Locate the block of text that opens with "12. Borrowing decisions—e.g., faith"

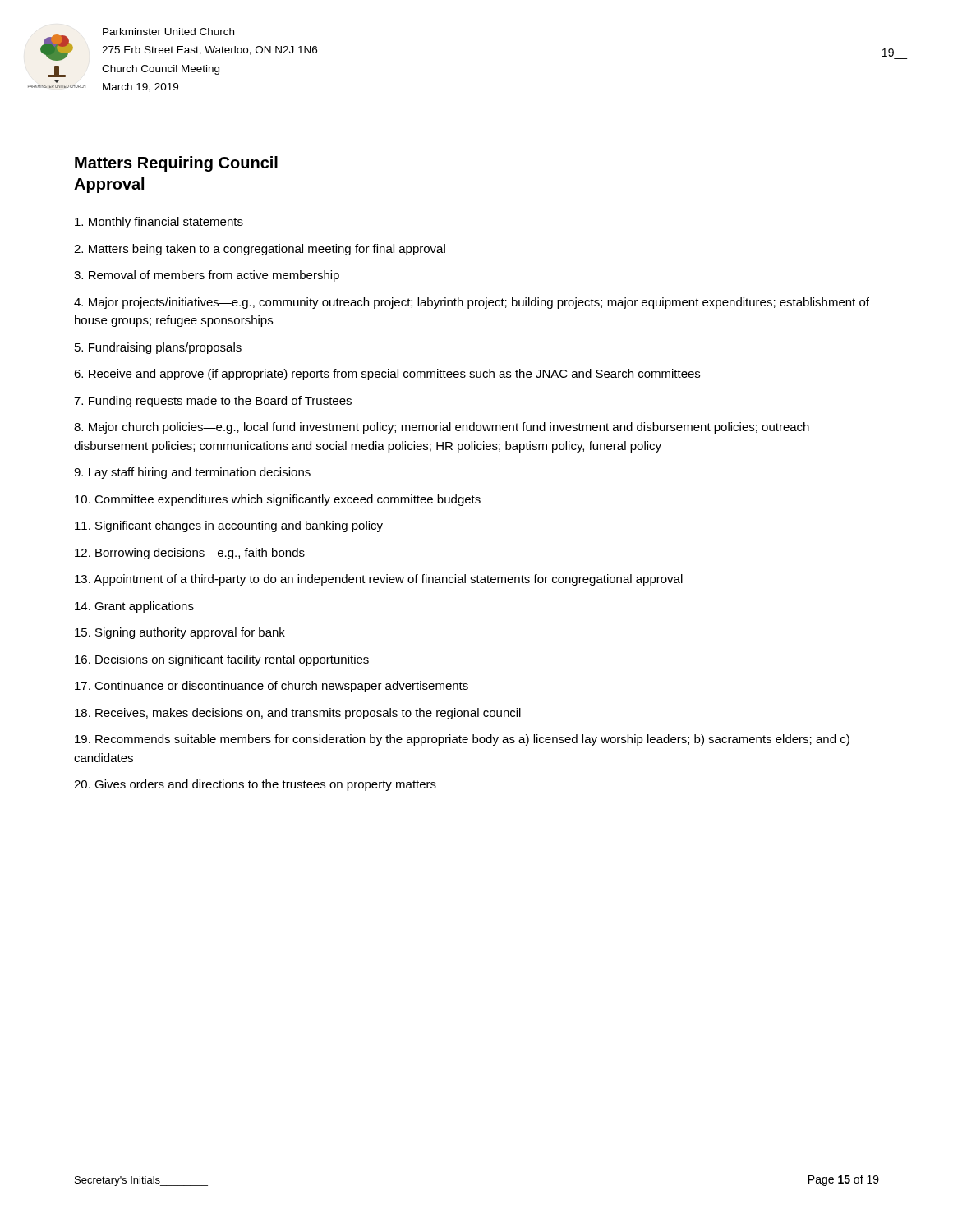pyautogui.click(x=189, y=552)
